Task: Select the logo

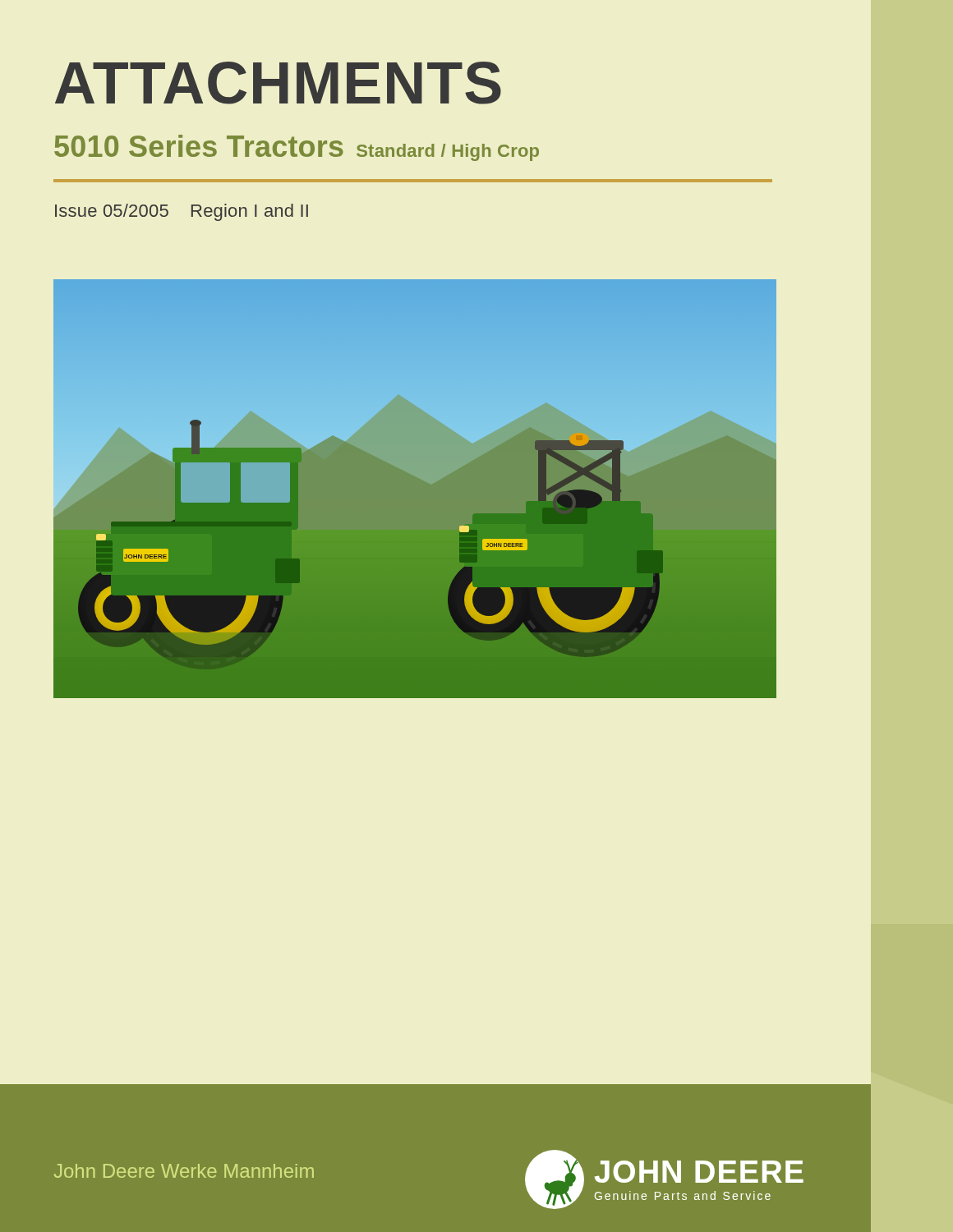Action: coord(665,1179)
